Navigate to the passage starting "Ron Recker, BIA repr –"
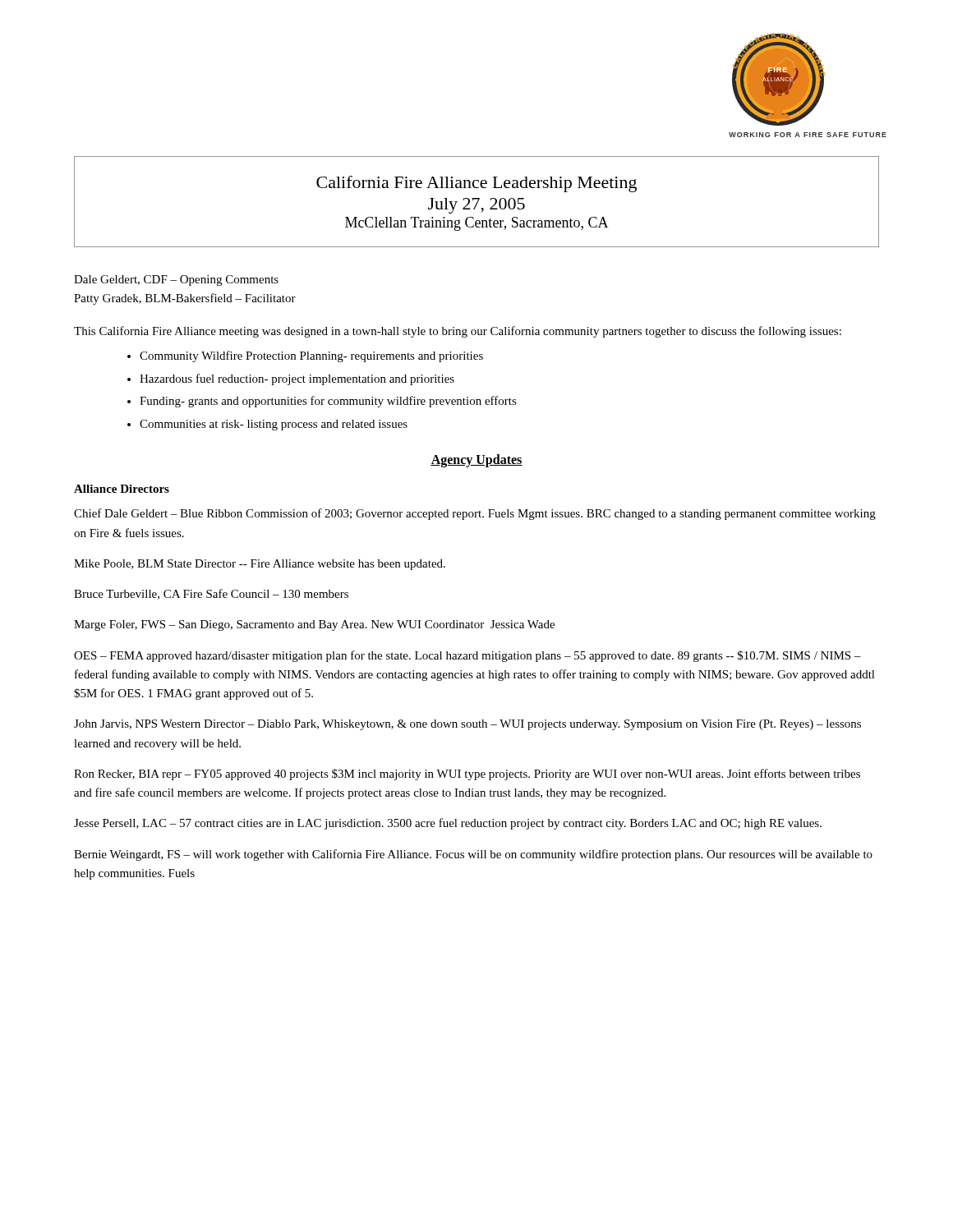This screenshot has width=953, height=1232. click(467, 783)
